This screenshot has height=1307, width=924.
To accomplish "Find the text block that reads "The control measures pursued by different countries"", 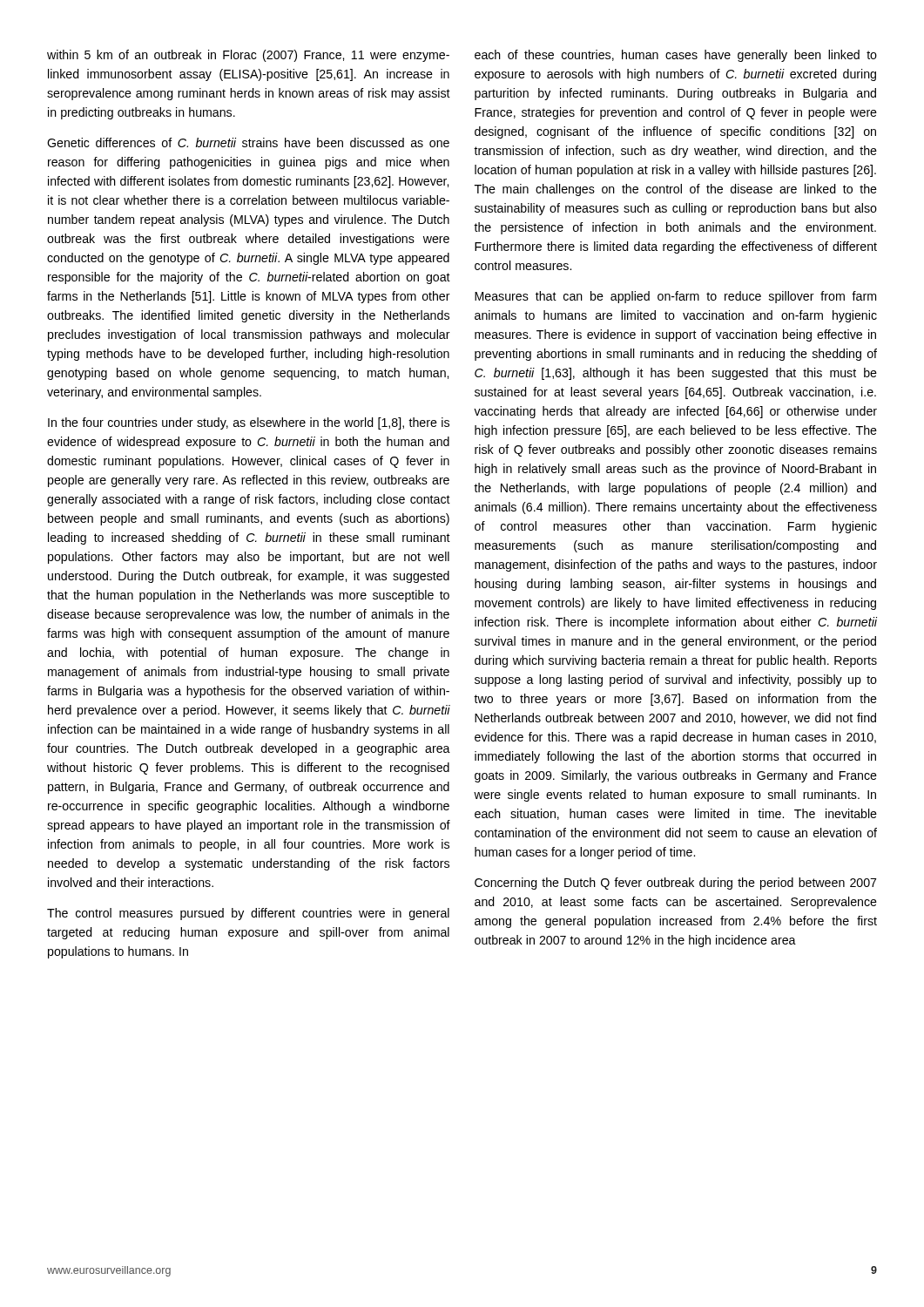I will tap(248, 932).
